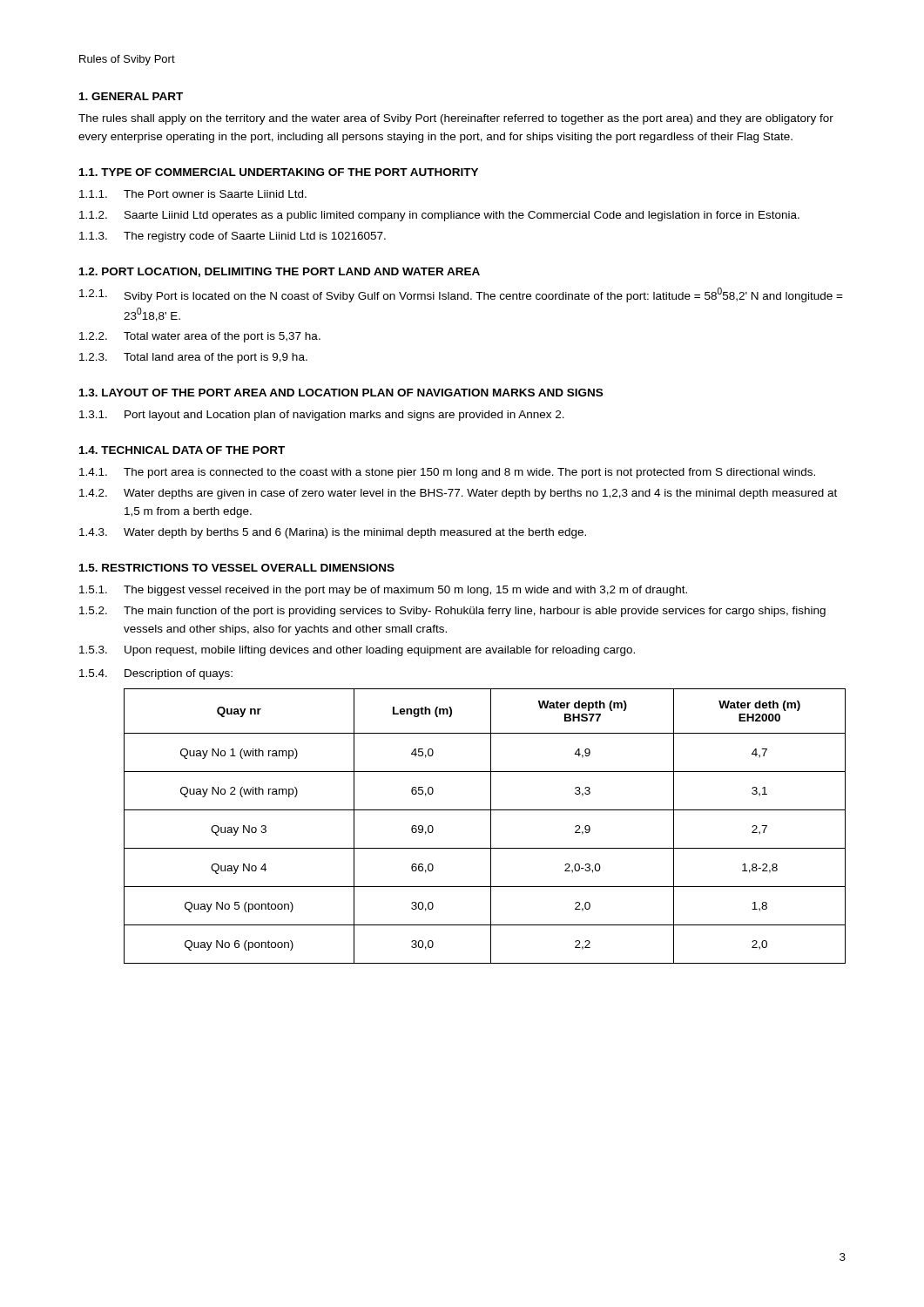Click on the table containing "Quay No 2 (with"

pos(485,826)
